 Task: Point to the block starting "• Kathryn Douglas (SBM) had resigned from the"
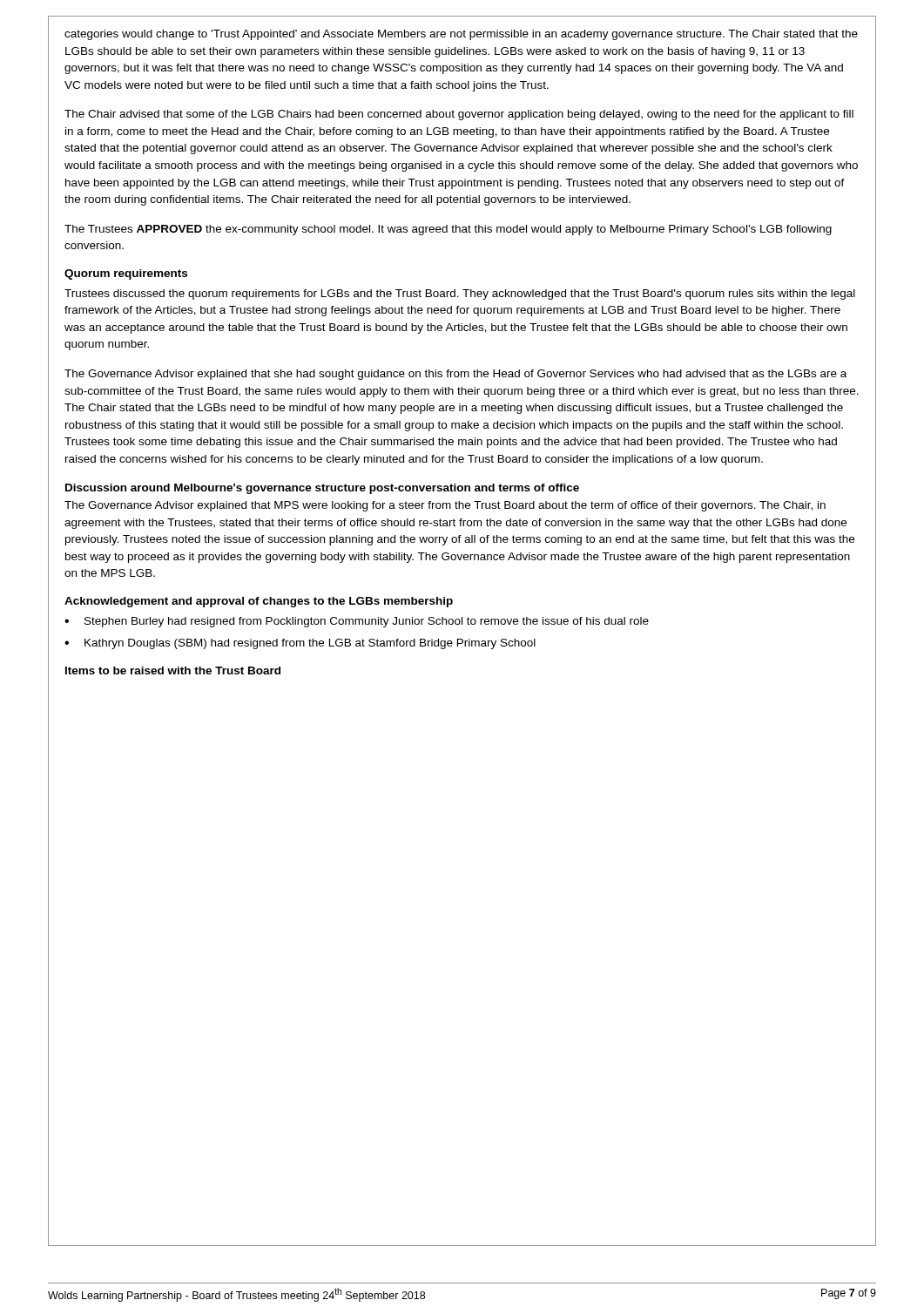(462, 643)
